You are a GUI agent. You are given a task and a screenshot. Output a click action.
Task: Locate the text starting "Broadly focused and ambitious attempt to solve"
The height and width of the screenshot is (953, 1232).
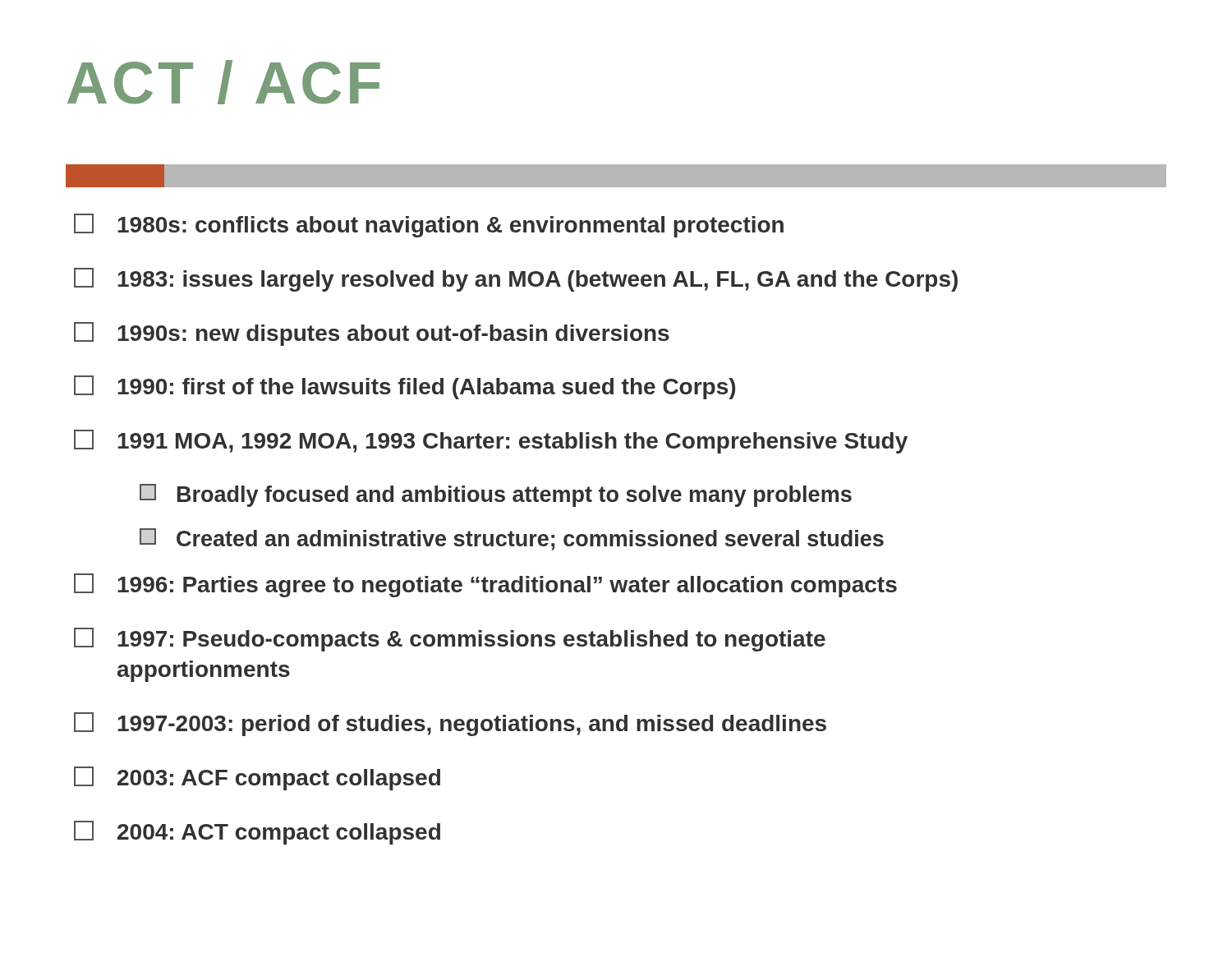click(496, 495)
